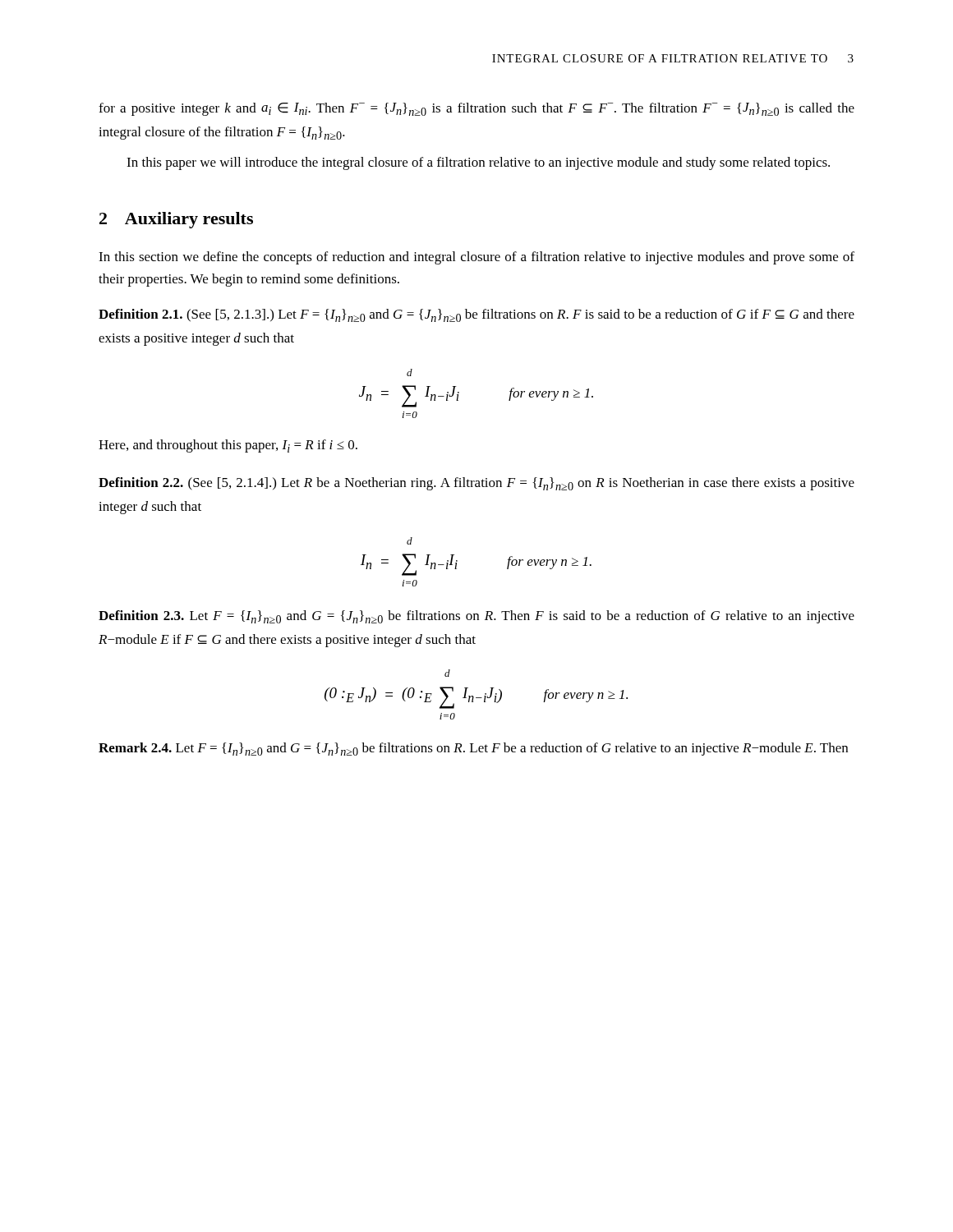Select the element starting "Jn = d ∑ i=0"
The width and height of the screenshot is (953, 1232).
410,372
